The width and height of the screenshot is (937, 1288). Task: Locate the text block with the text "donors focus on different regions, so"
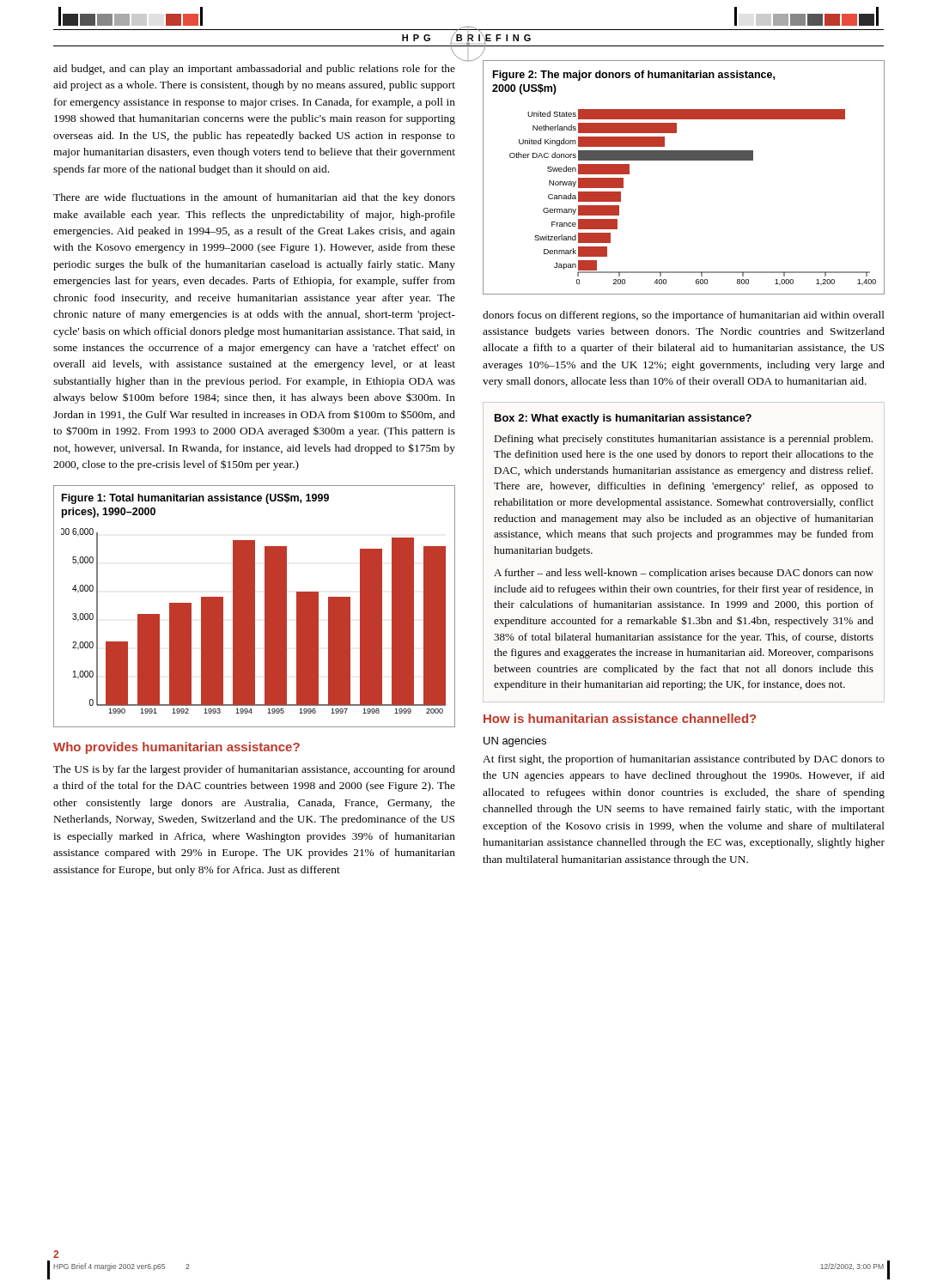[x=684, y=348]
